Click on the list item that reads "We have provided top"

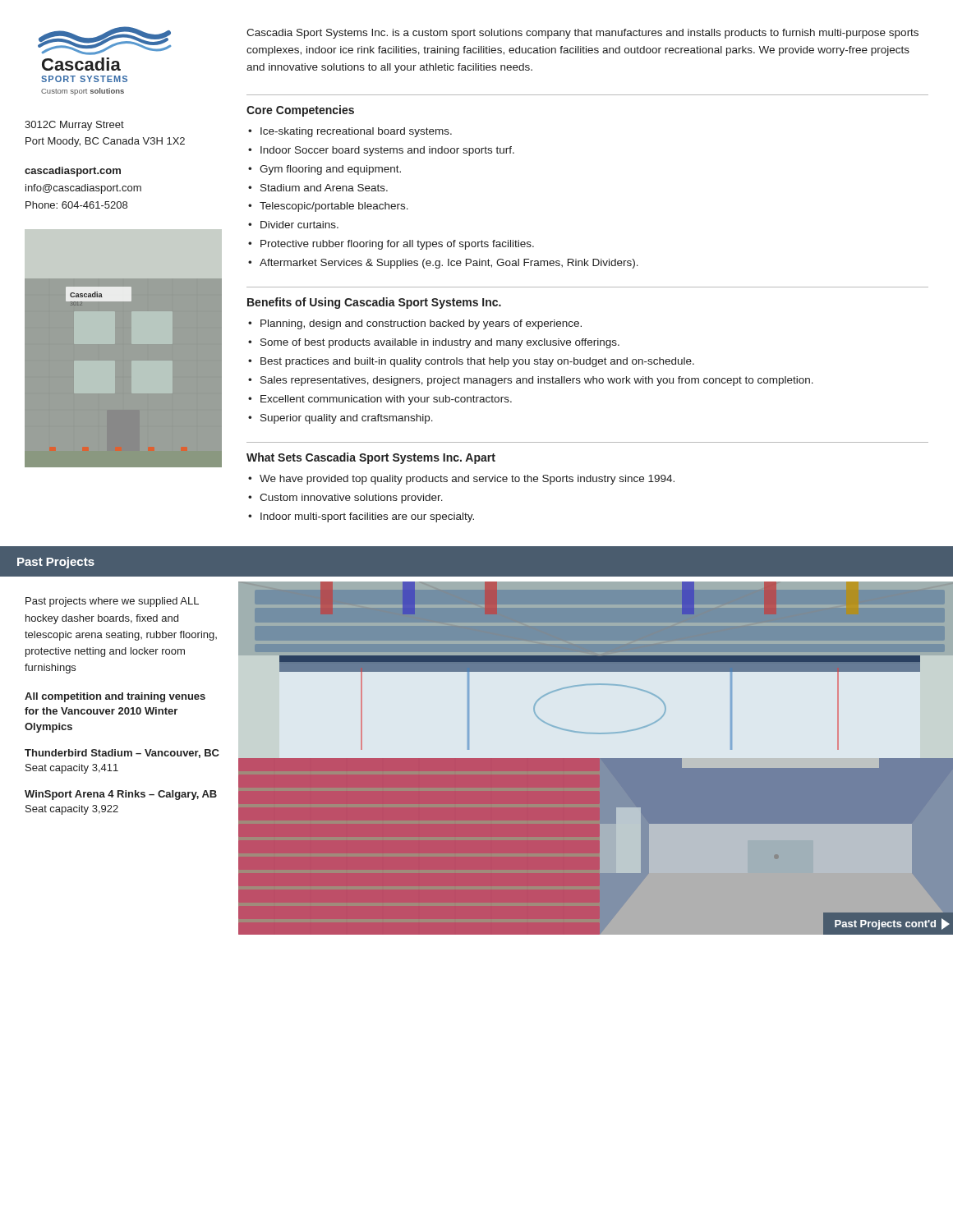pyautogui.click(x=468, y=478)
